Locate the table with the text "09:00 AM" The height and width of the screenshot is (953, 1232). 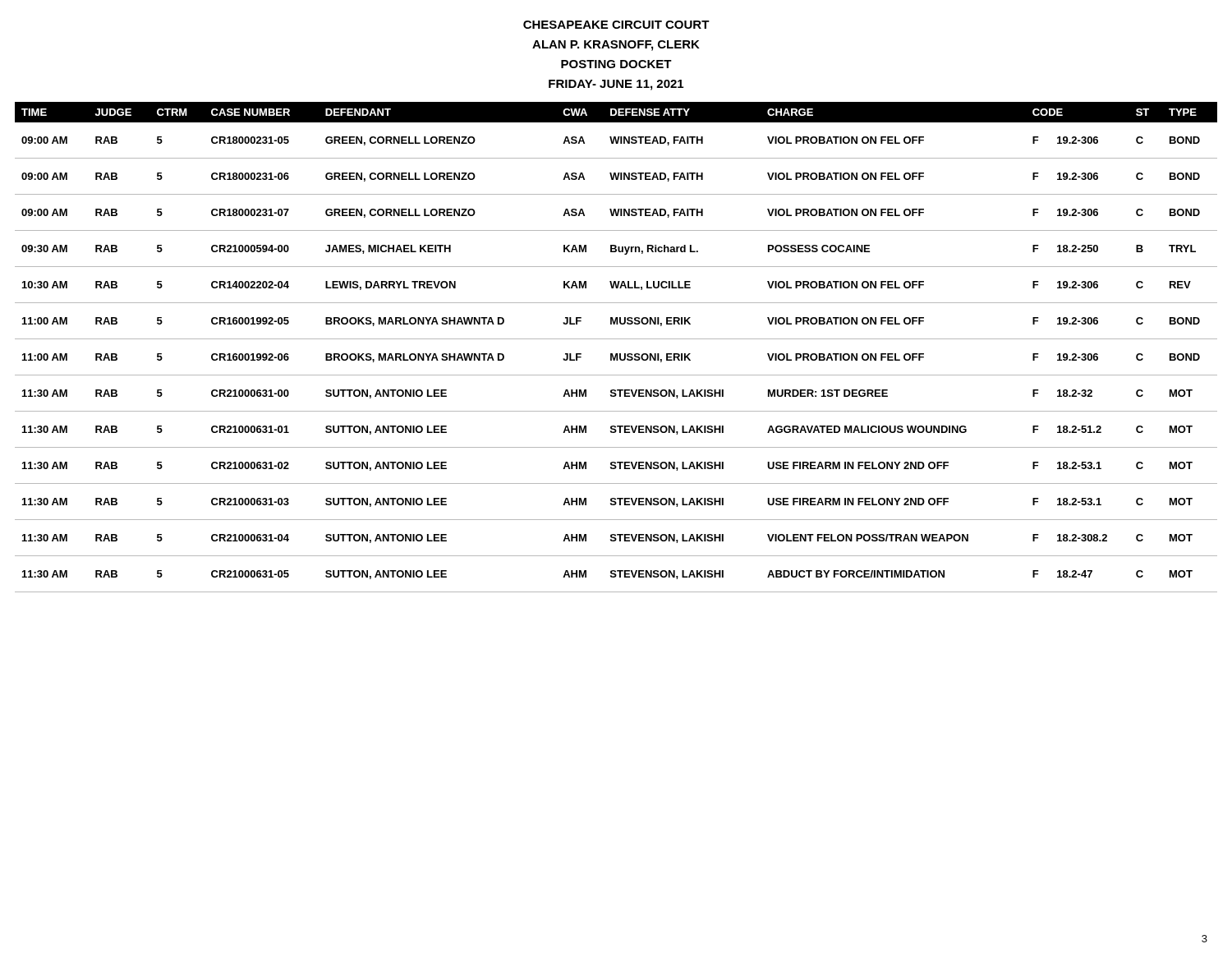tap(616, 347)
